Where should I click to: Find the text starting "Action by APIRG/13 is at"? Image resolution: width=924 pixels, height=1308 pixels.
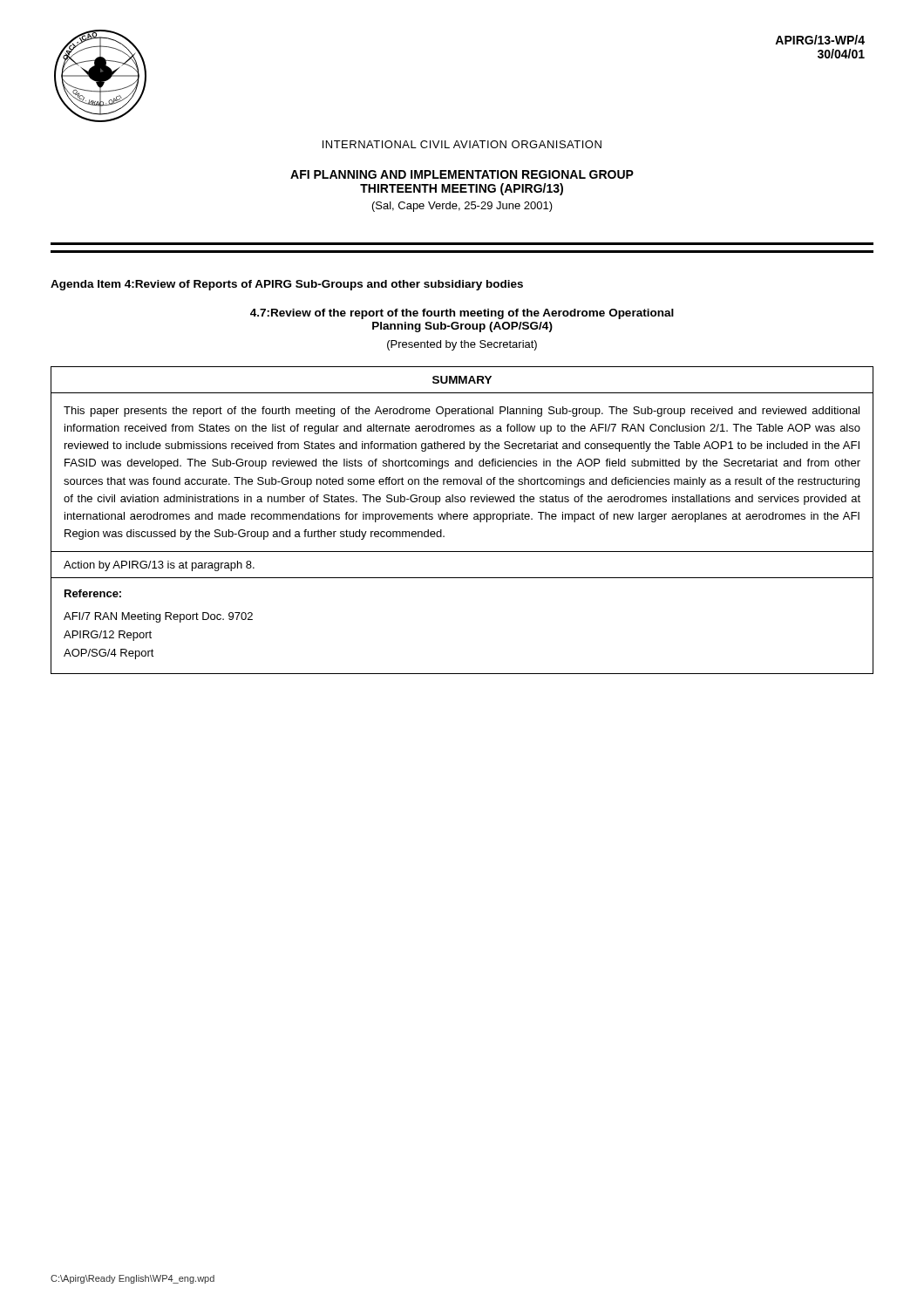(159, 565)
